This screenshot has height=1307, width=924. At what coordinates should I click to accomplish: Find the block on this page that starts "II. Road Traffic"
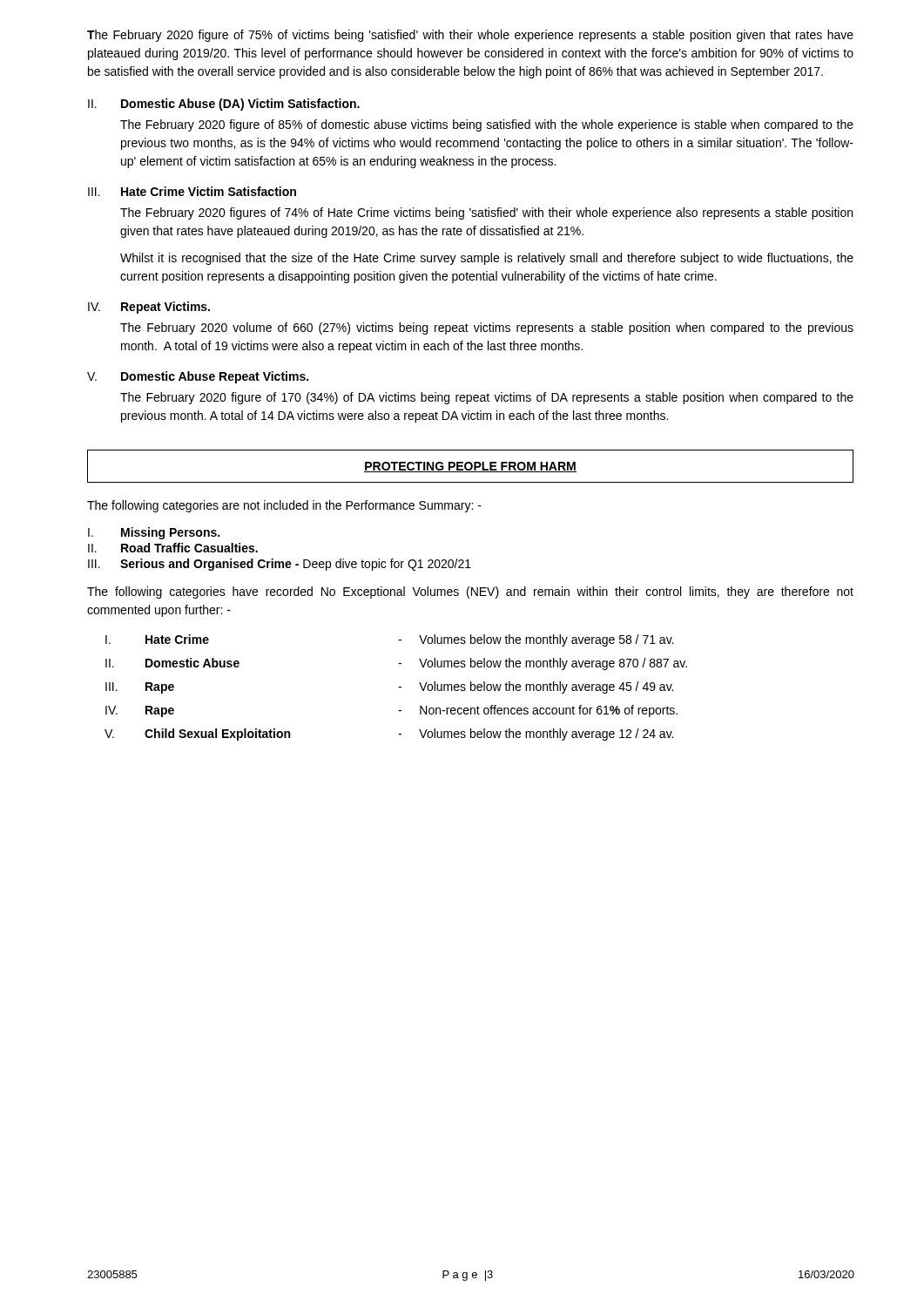173,548
